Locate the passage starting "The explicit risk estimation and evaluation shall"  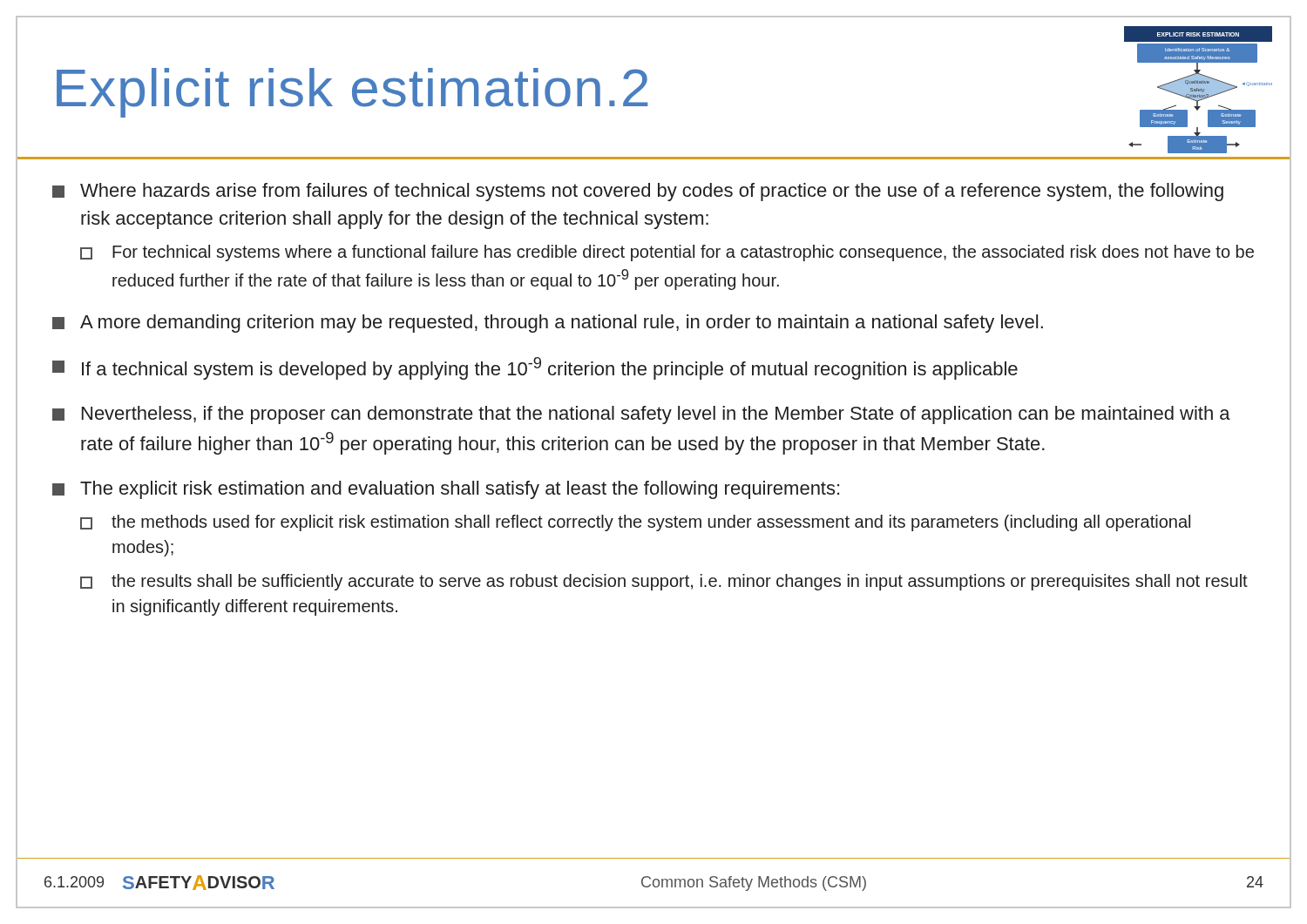pos(446,490)
